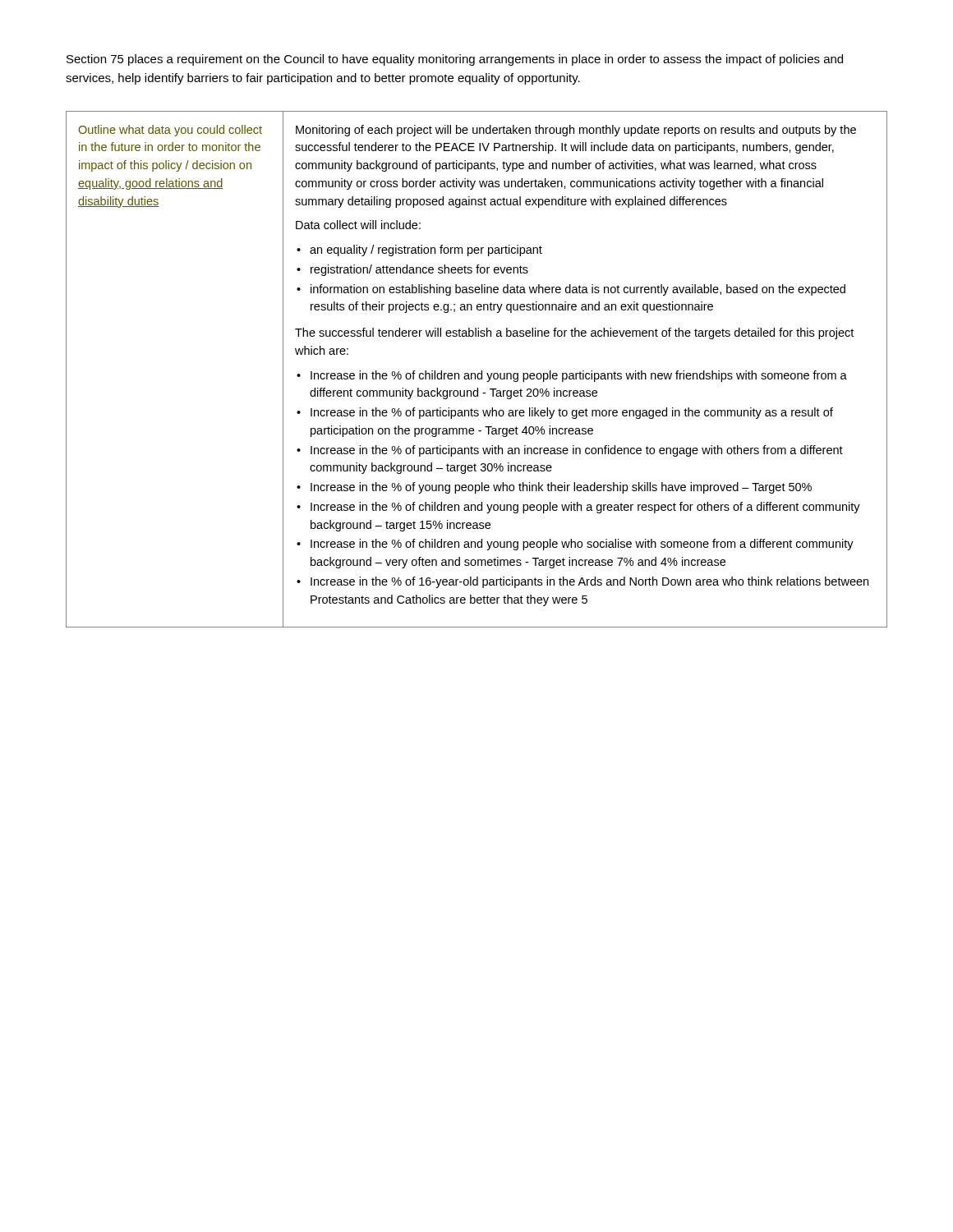This screenshot has width=953, height=1232.
Task: Select the table that reads "Outline what data"
Action: (x=476, y=369)
